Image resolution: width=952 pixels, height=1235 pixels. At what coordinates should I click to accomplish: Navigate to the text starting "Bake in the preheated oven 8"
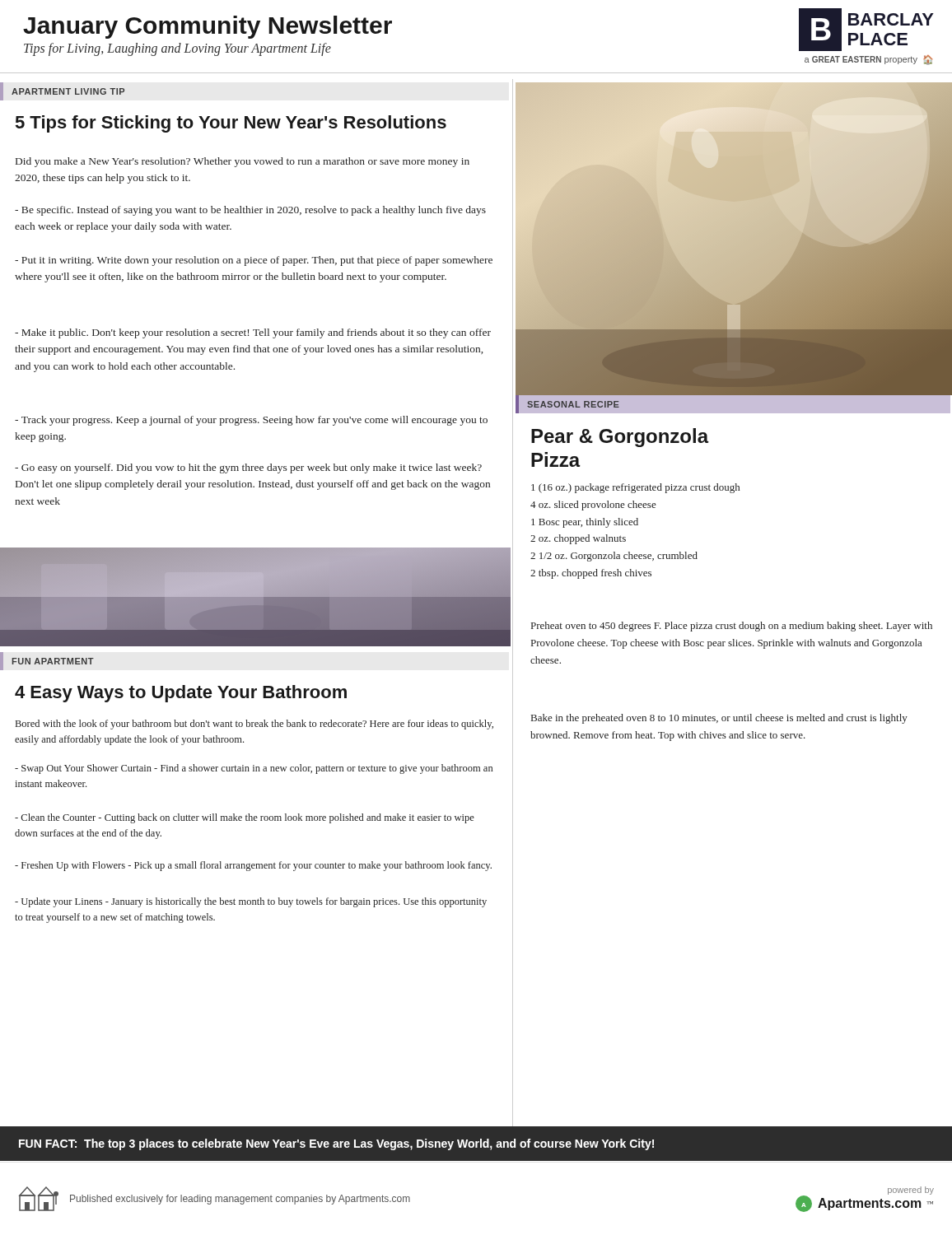733,727
